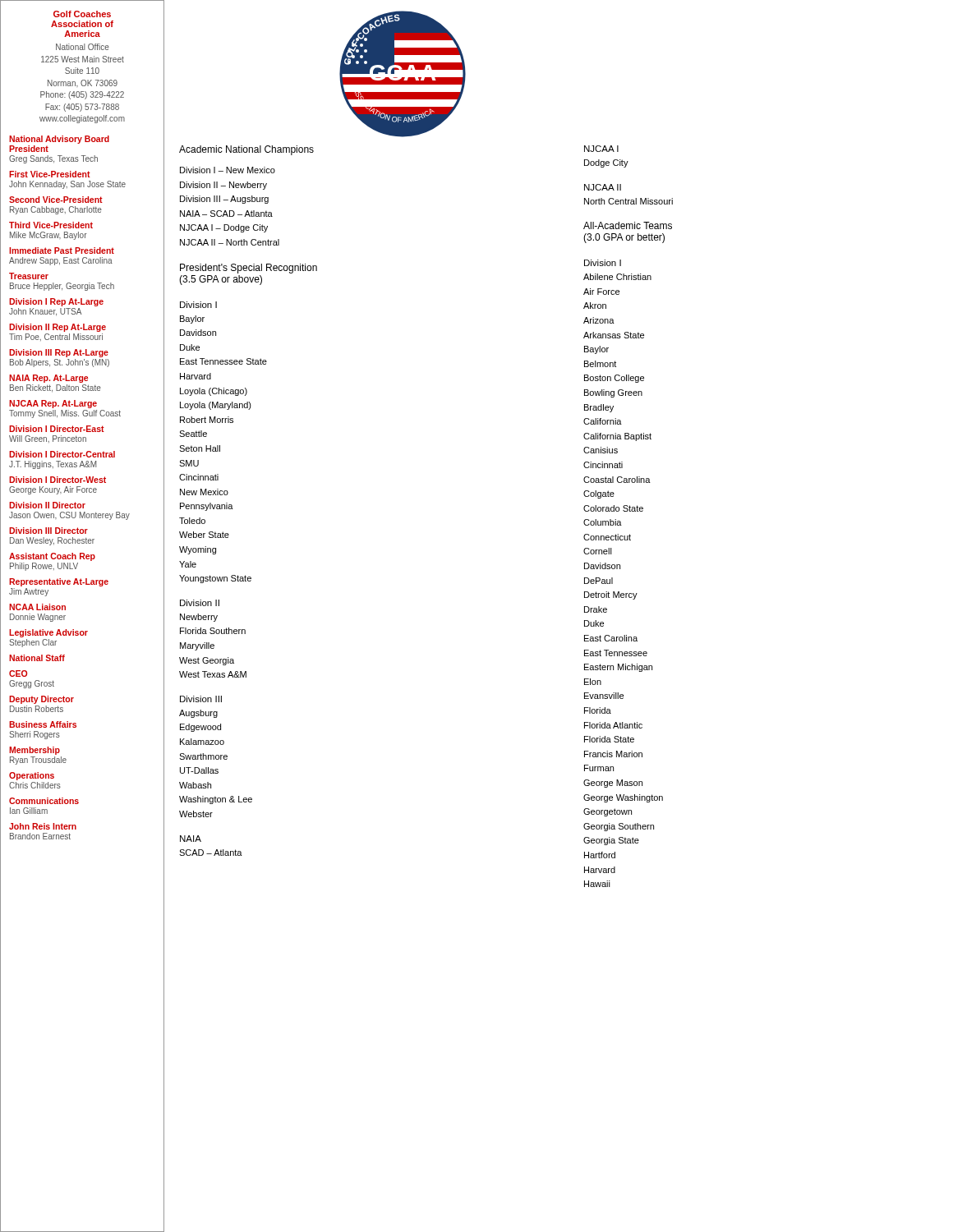This screenshot has width=953, height=1232.
Task: Locate the section header that says "Division II"
Action: (x=200, y=603)
